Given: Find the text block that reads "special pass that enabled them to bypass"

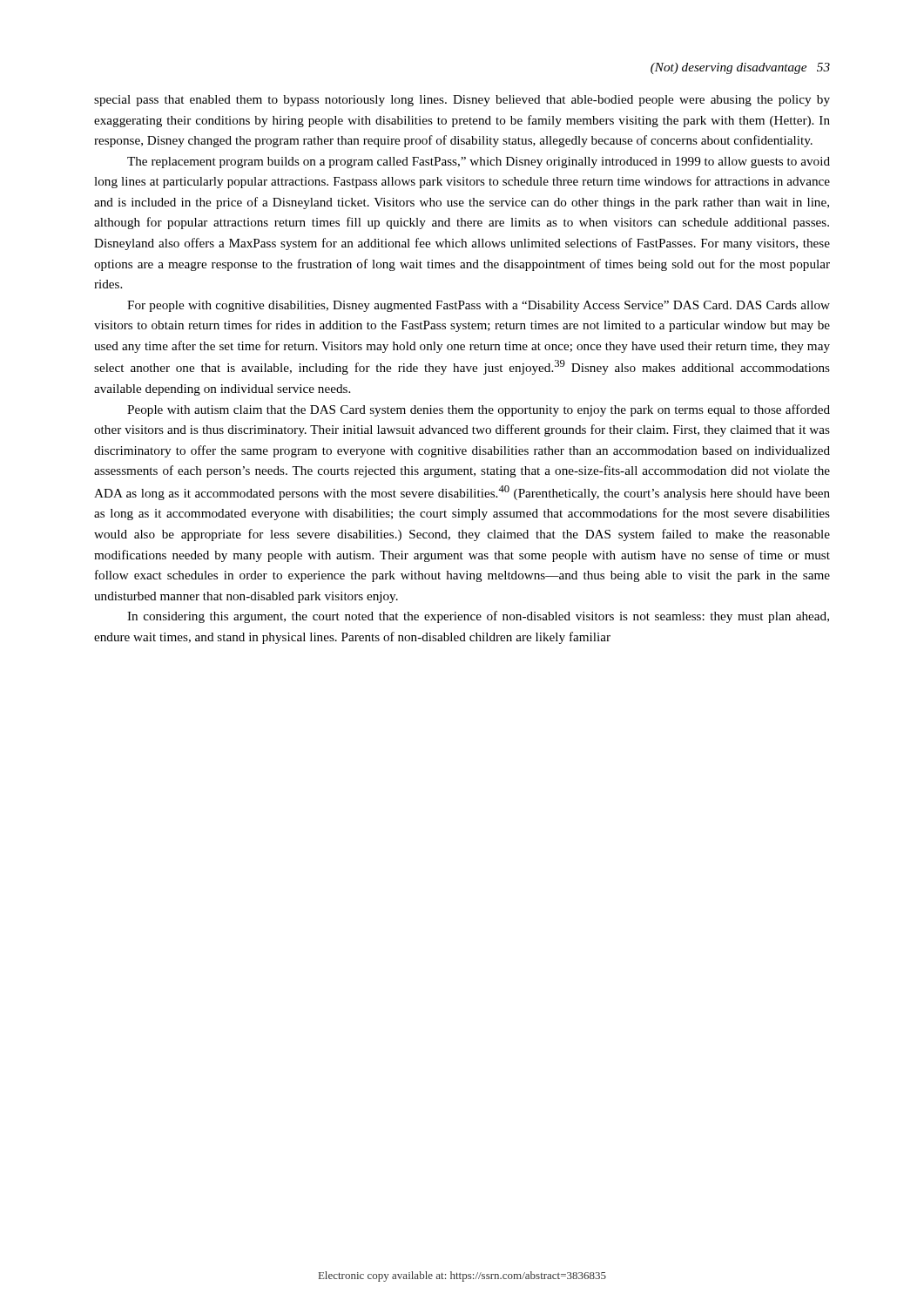Looking at the screenshot, I should [x=462, y=368].
